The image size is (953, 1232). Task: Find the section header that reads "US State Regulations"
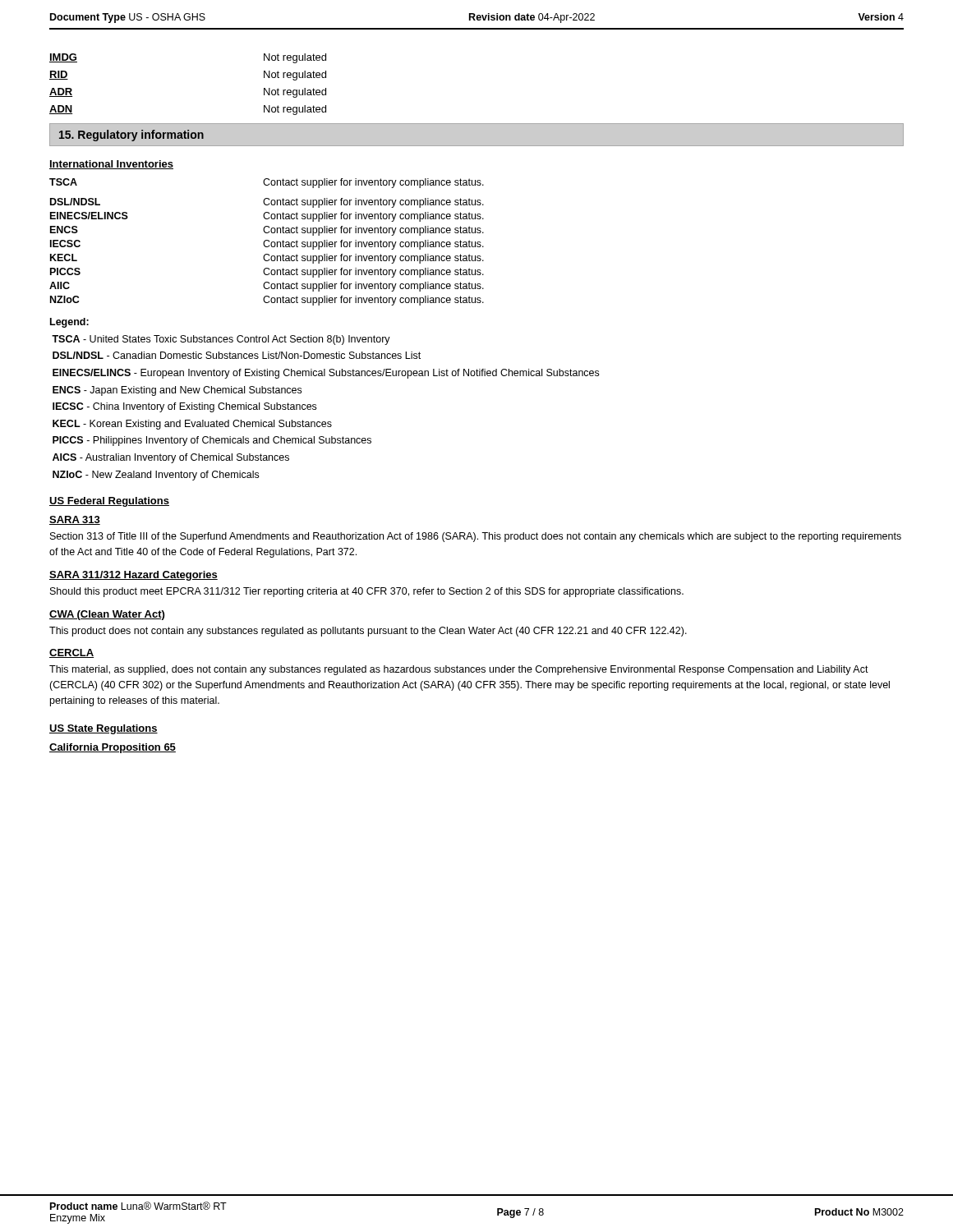coord(103,728)
